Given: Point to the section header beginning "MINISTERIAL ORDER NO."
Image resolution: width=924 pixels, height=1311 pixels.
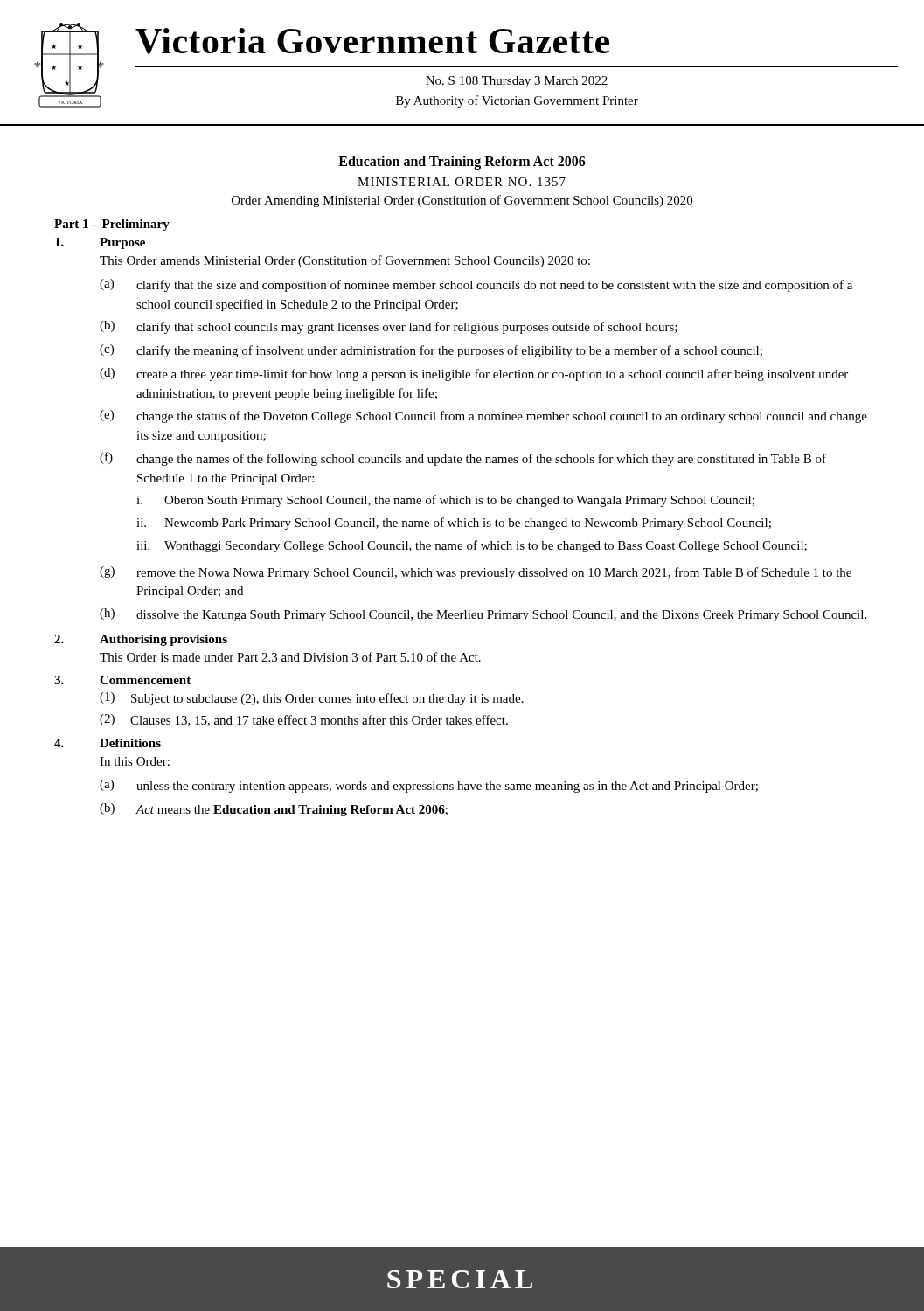Looking at the screenshot, I should (x=462, y=182).
